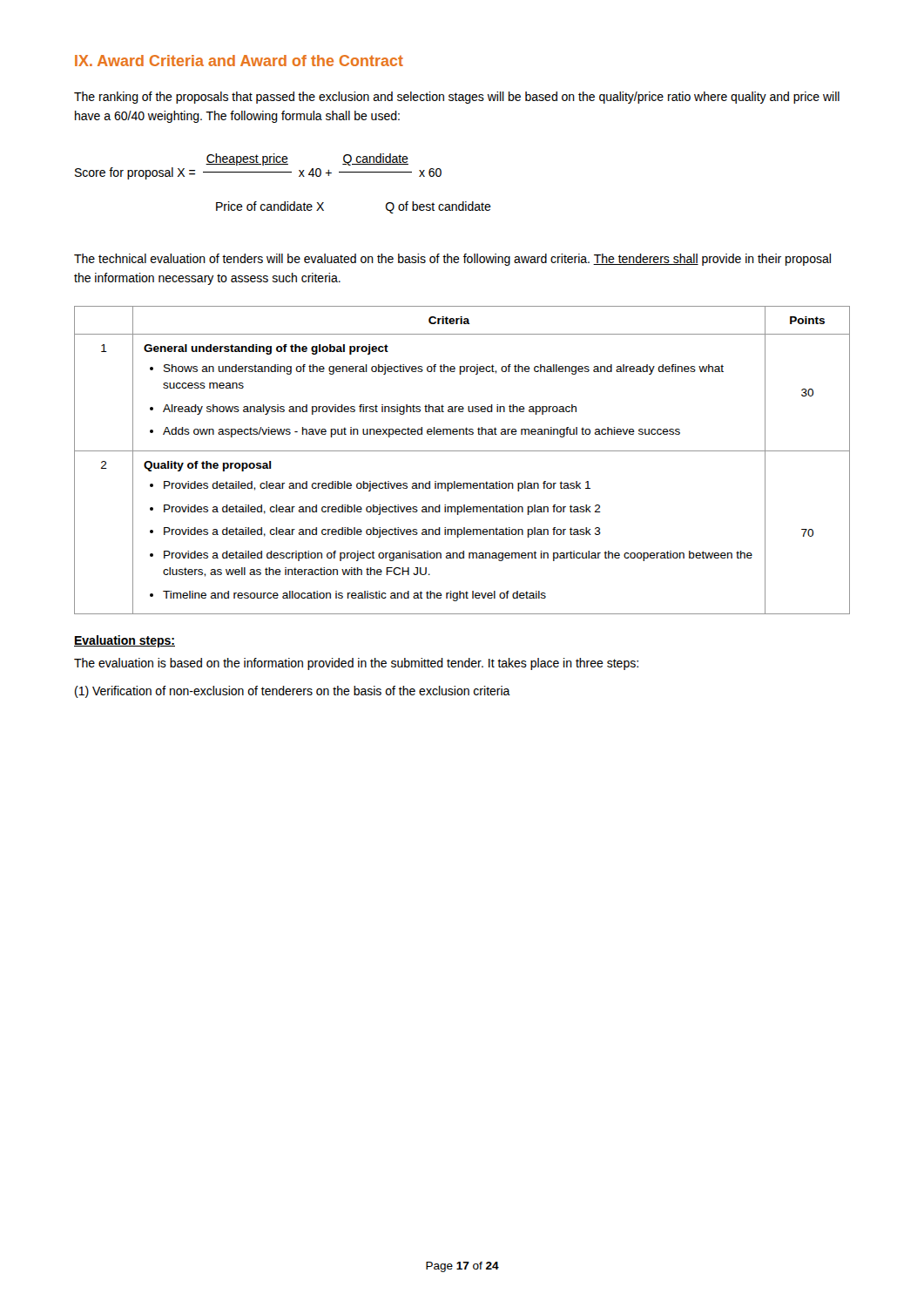Viewport: 924px width, 1307px height.
Task: Select the list item that says "(1) Verification of non-exclusion of tenderers"
Action: point(292,691)
